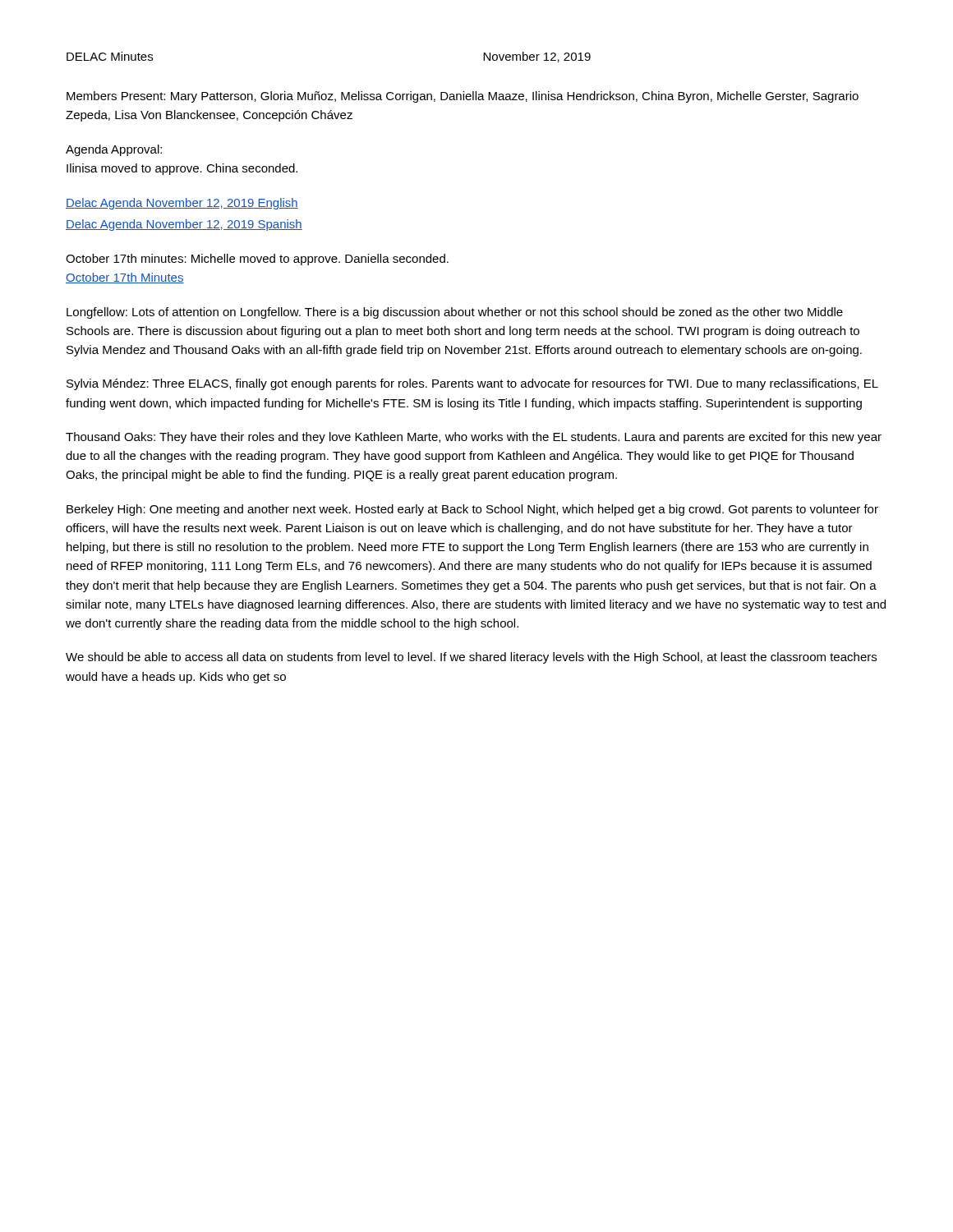Locate the text block that says "Thousand Oaks: They have their"
This screenshot has width=953, height=1232.
tap(474, 455)
